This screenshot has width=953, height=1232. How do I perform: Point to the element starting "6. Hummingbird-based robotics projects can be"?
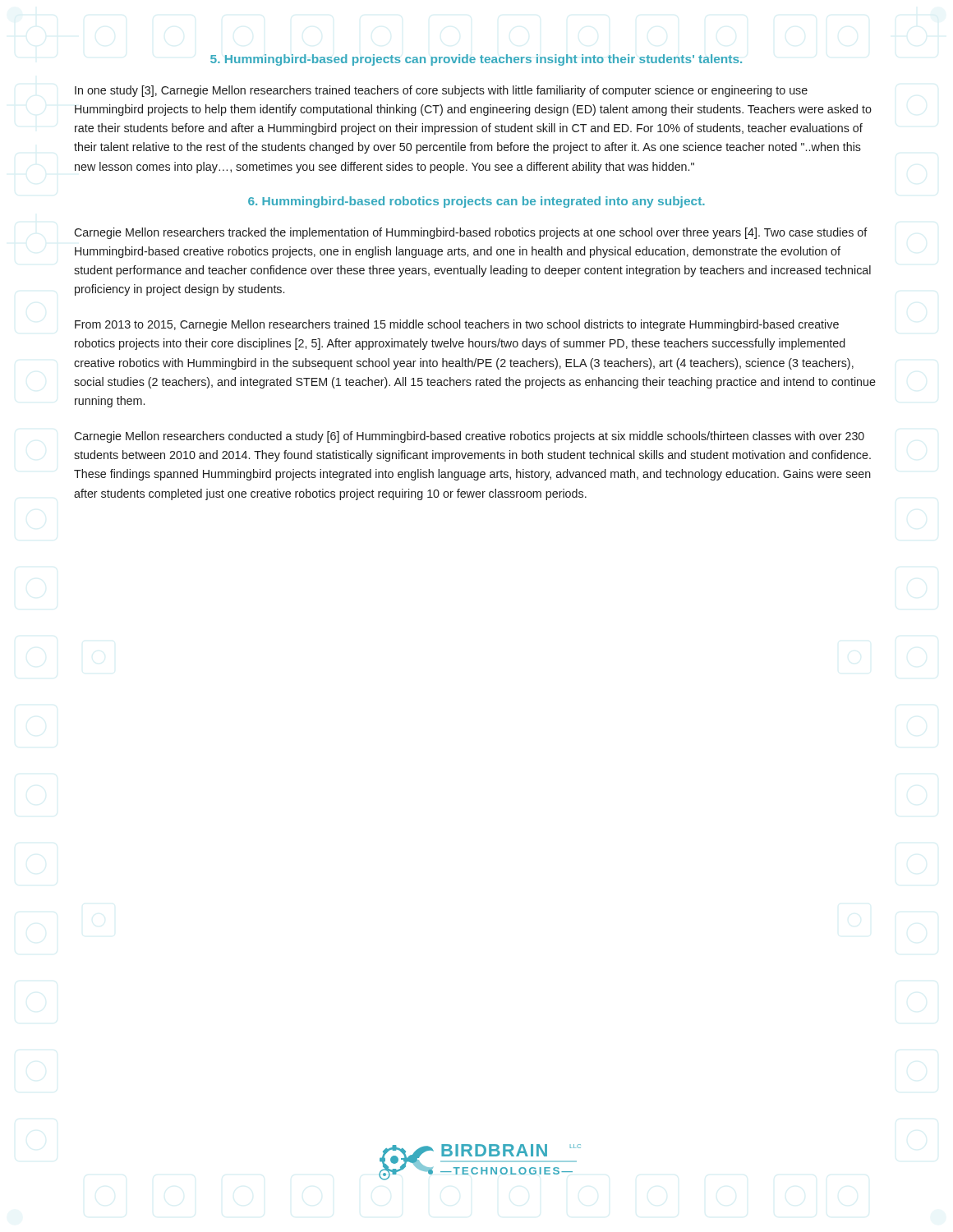[476, 201]
